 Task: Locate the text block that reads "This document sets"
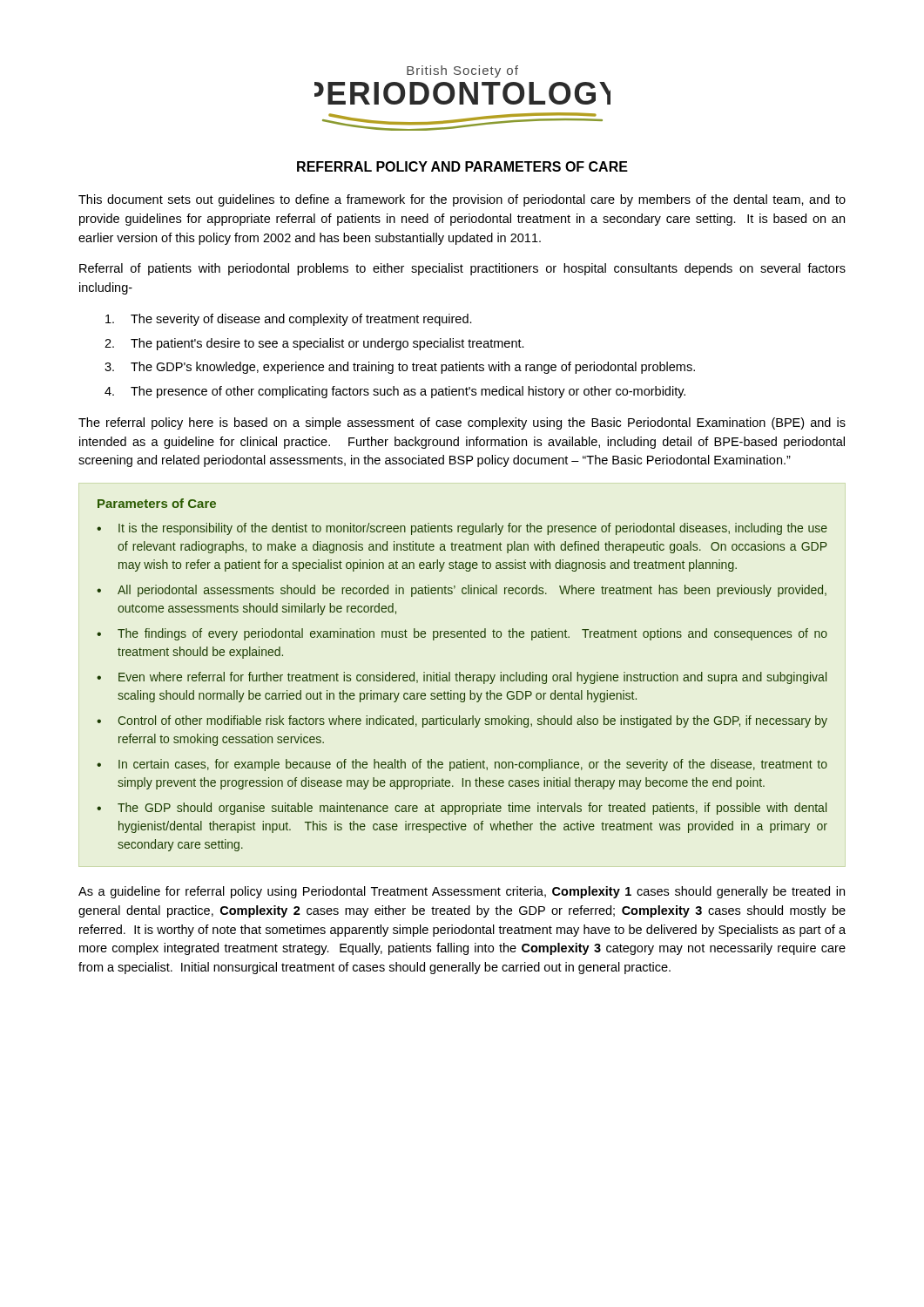coord(462,218)
